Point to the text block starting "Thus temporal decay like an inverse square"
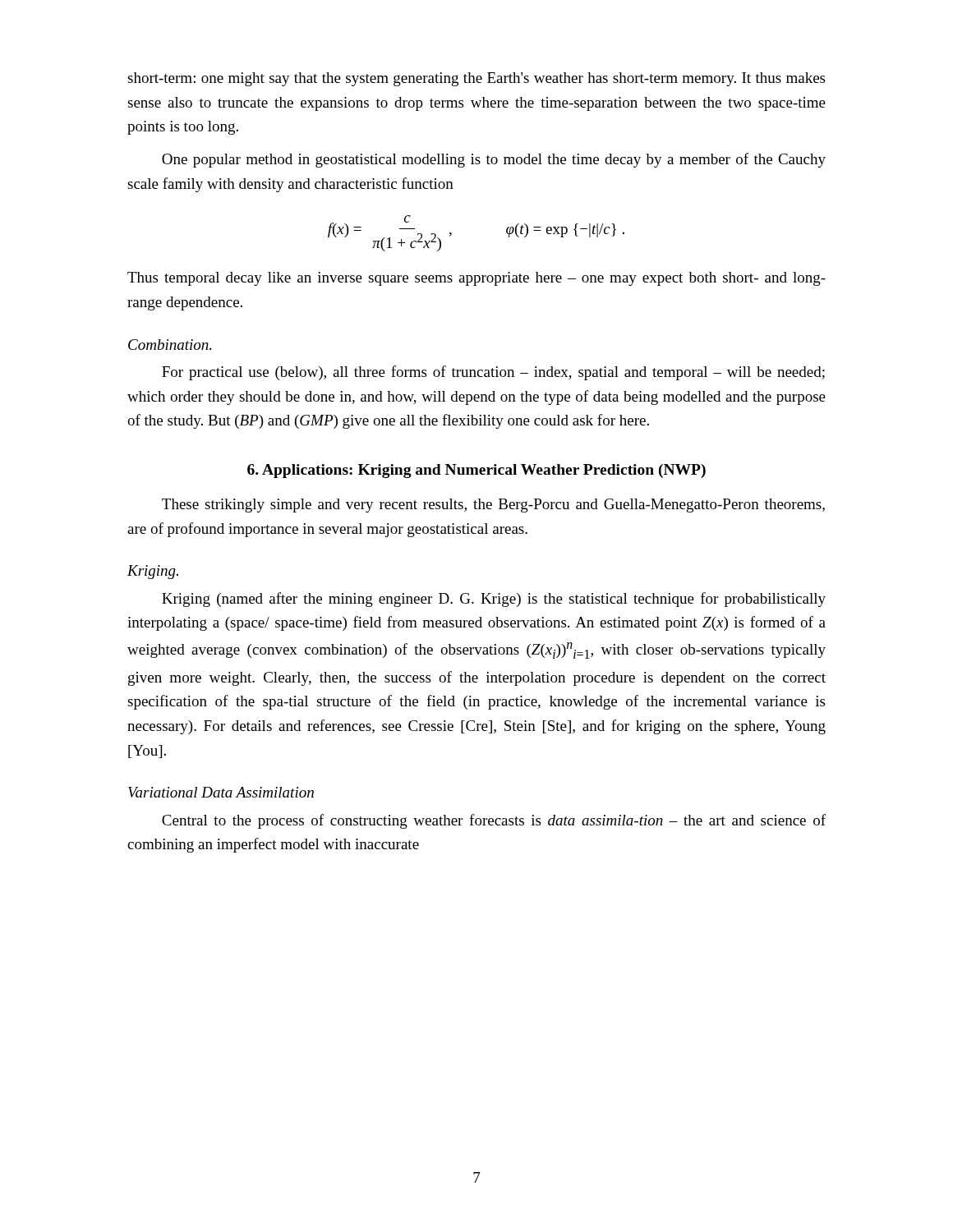Image resolution: width=953 pixels, height=1232 pixels. [x=476, y=290]
